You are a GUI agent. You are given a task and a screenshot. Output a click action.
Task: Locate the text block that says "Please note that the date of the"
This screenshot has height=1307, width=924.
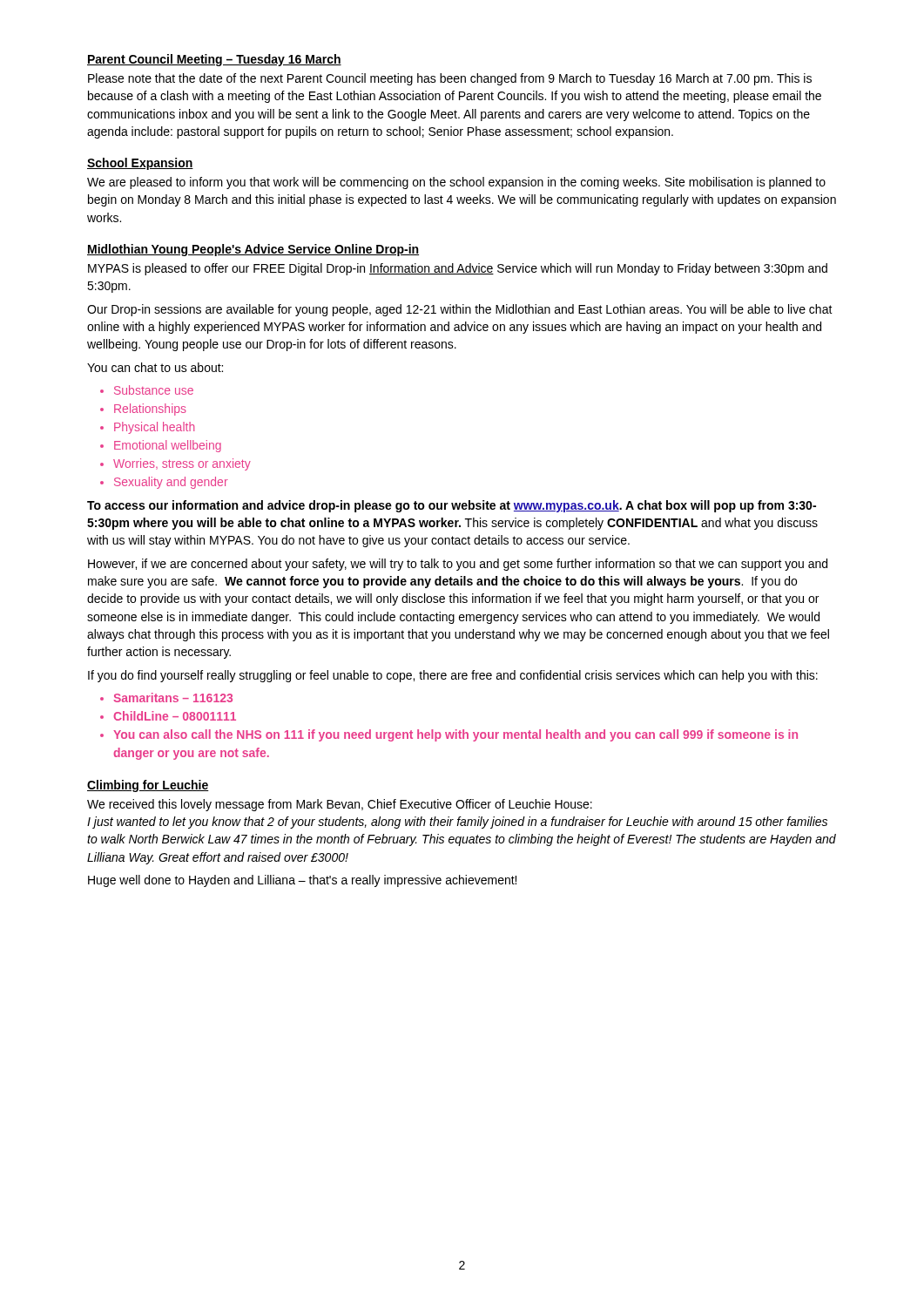454,105
